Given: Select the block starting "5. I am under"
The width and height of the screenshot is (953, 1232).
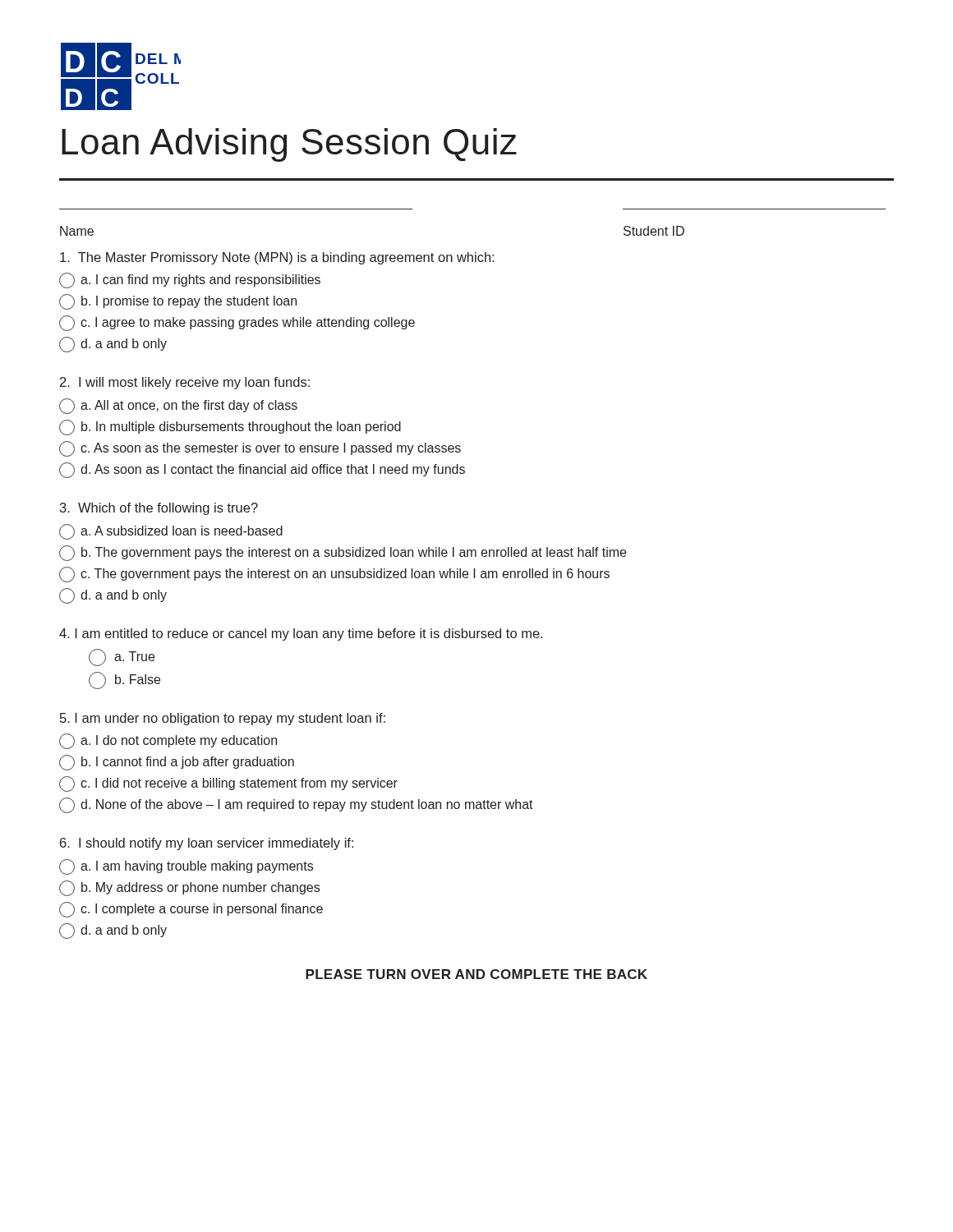Looking at the screenshot, I should pos(223,719).
